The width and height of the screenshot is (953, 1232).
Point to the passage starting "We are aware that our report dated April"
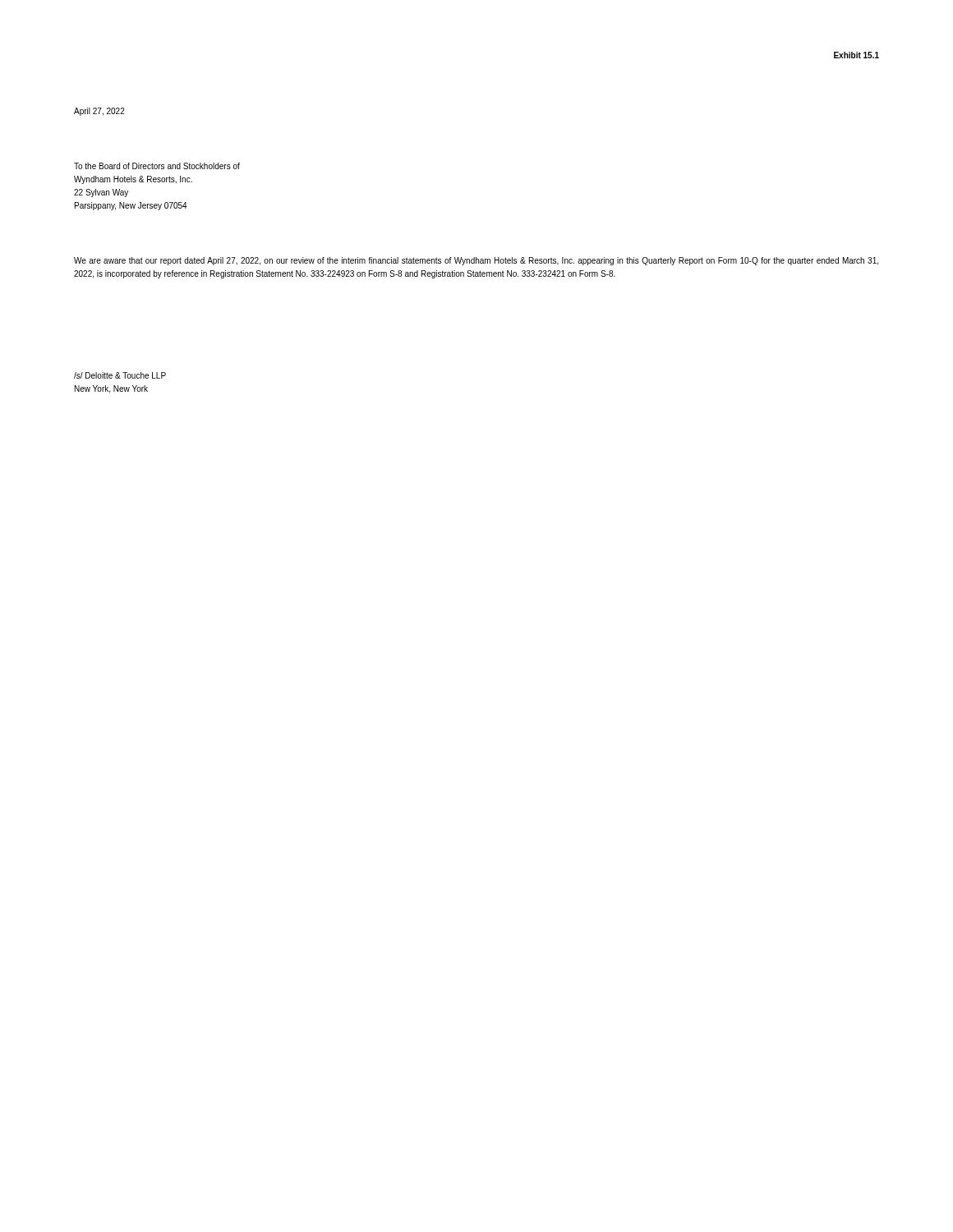coord(476,267)
